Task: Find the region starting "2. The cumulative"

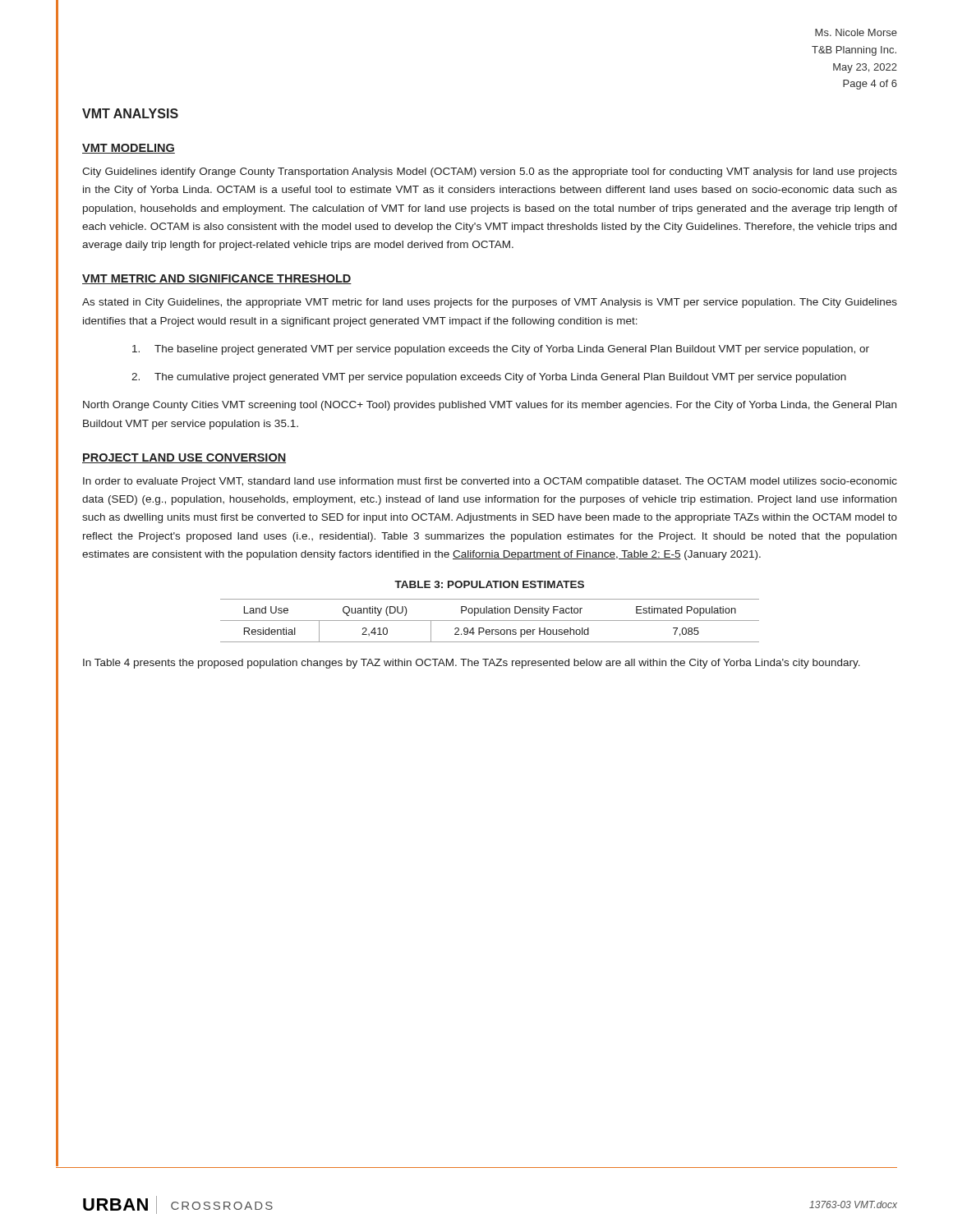Action: 514,377
